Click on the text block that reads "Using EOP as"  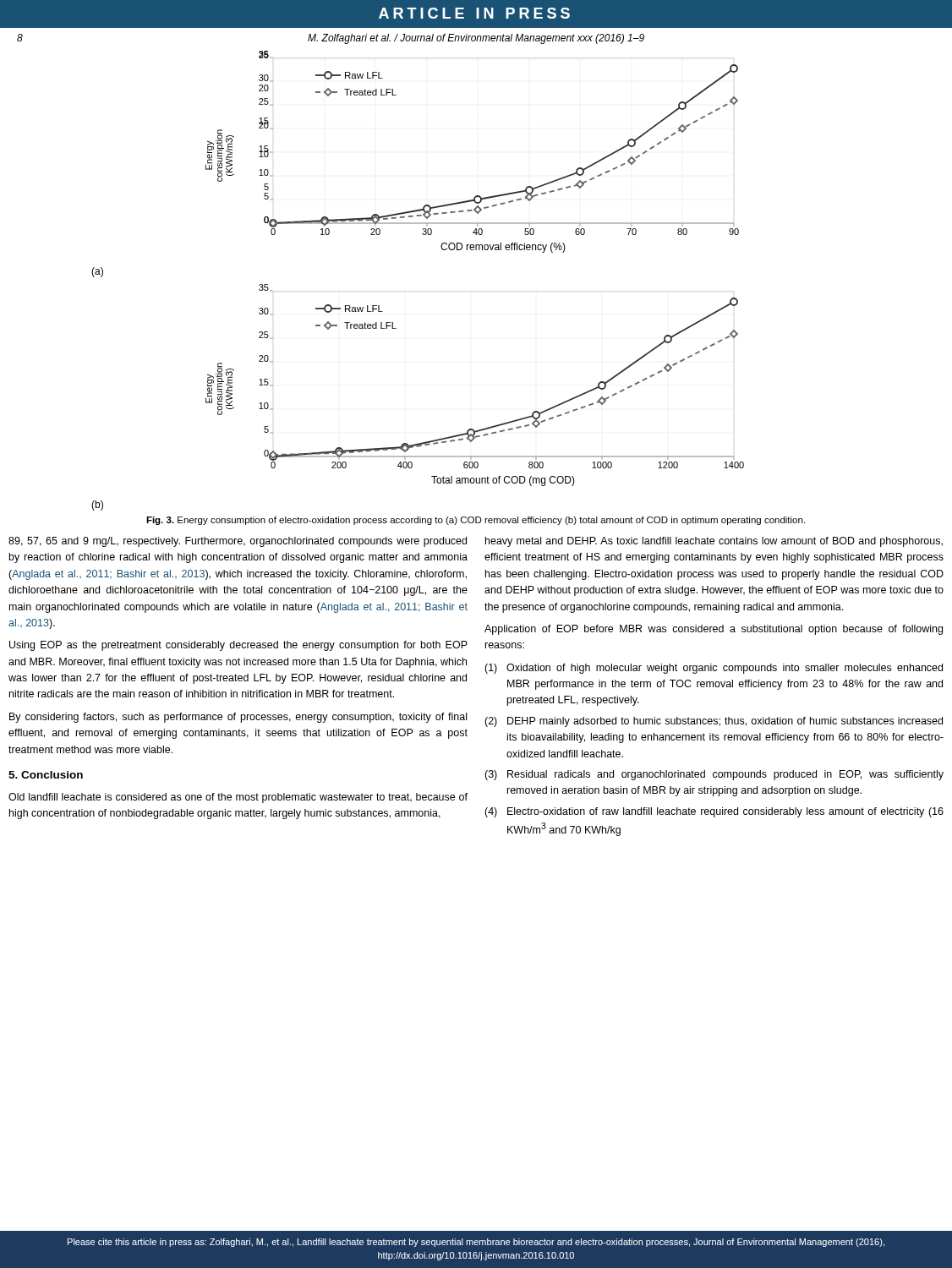[x=238, y=670]
